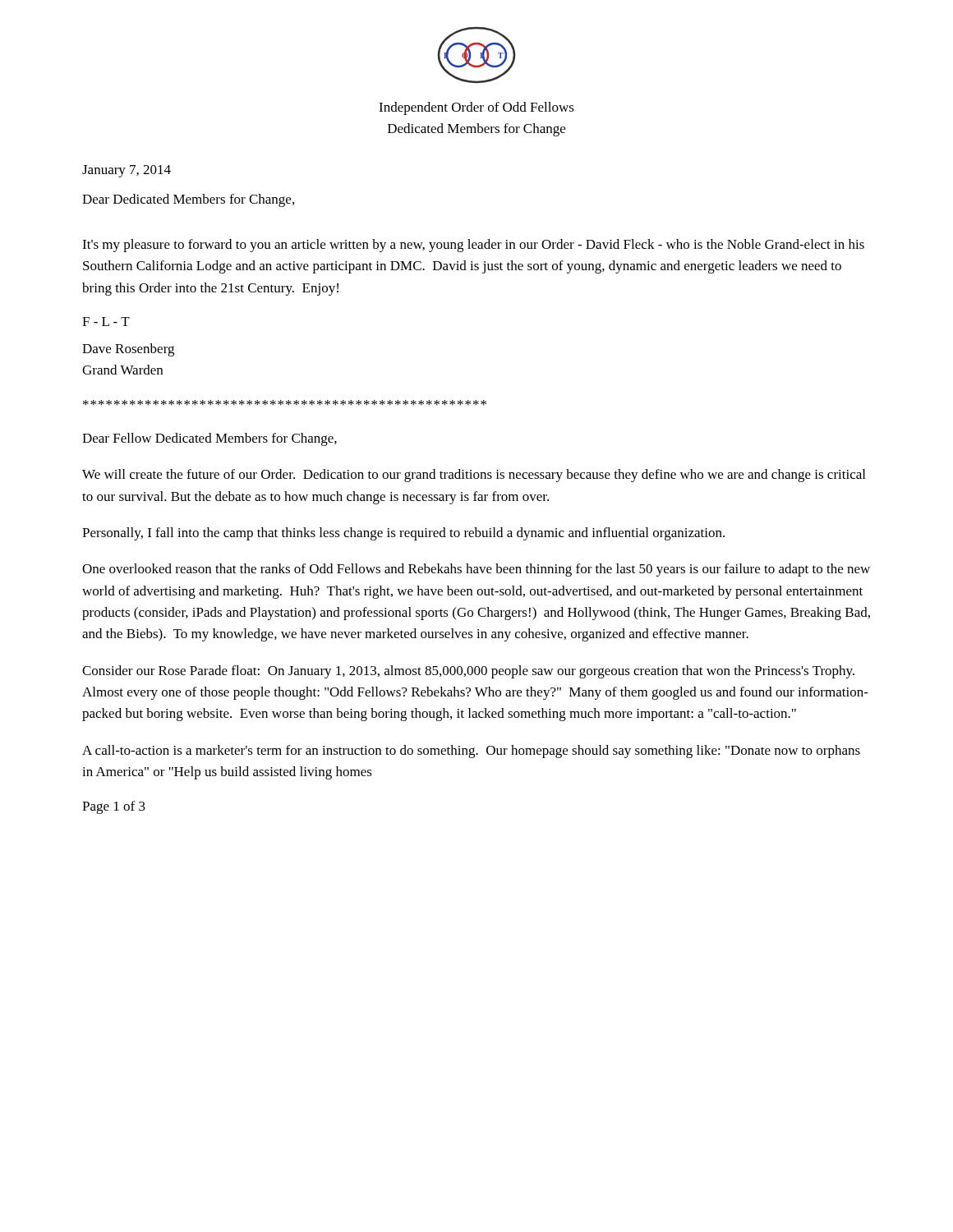This screenshot has width=953, height=1232.
Task: Locate the block of text that opens with "It's my pleasure to forward"
Action: click(473, 266)
